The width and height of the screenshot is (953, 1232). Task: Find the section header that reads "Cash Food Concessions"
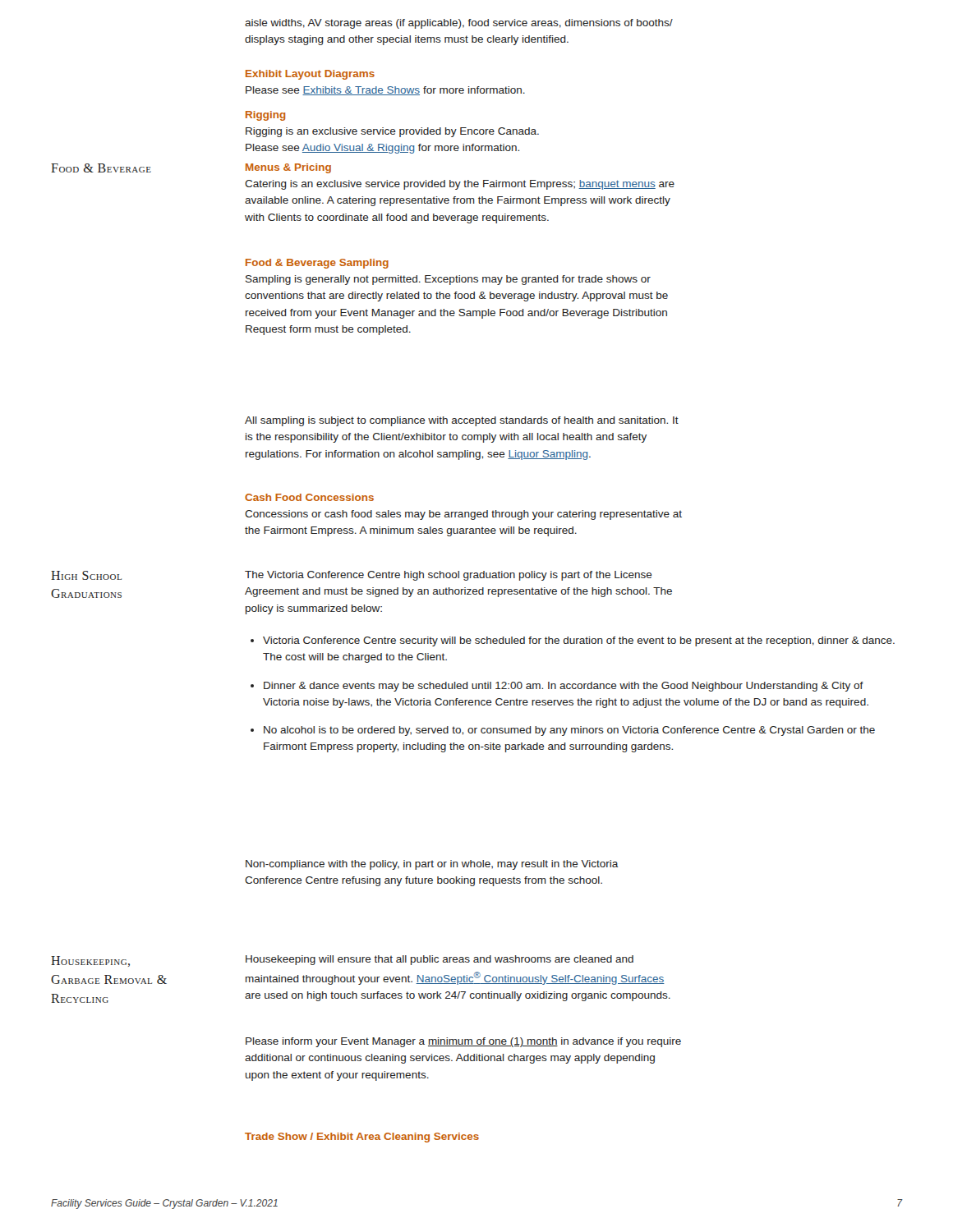tap(310, 497)
